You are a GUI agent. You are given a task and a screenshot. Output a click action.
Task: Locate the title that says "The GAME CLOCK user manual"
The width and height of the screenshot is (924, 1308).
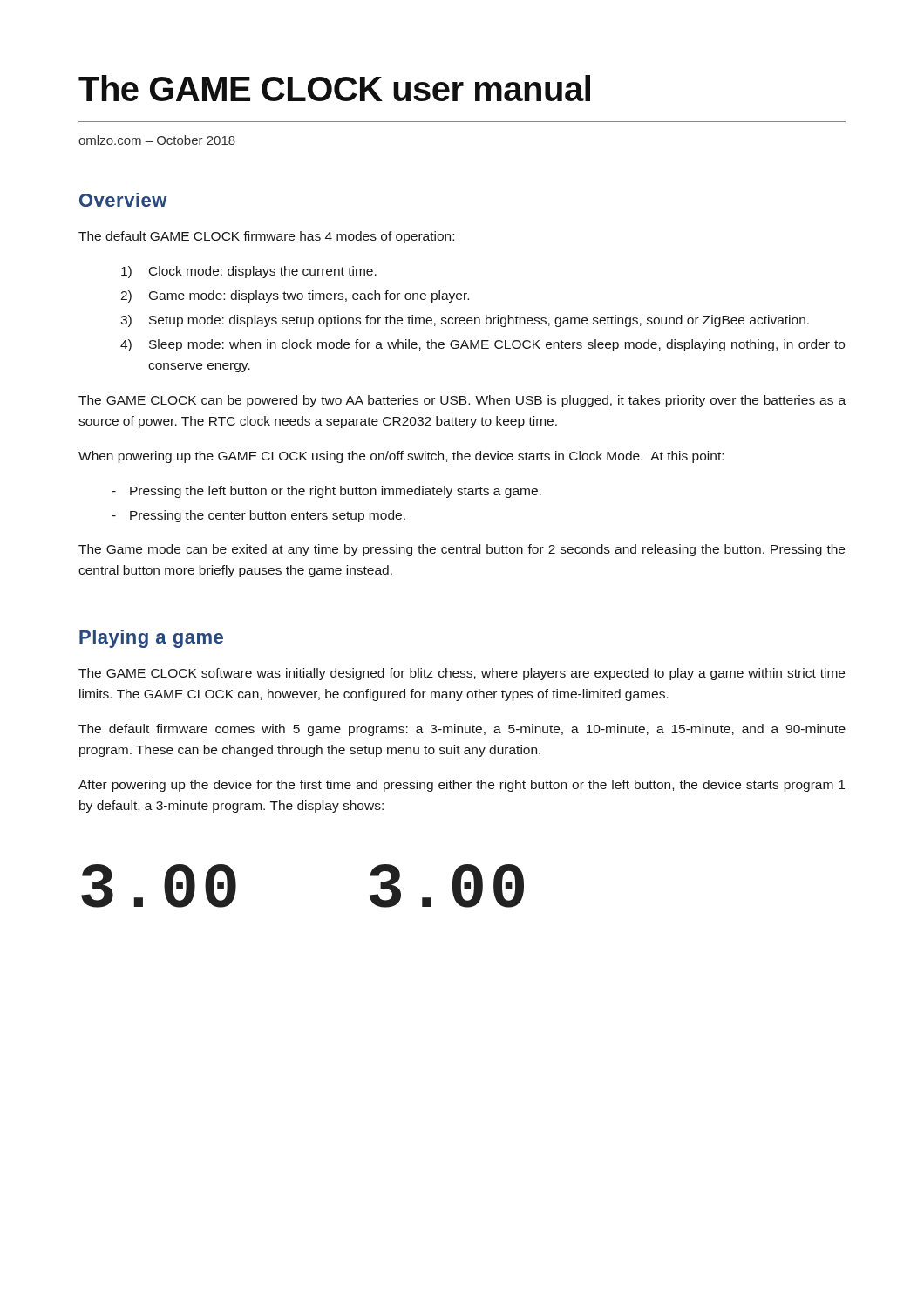[462, 89]
